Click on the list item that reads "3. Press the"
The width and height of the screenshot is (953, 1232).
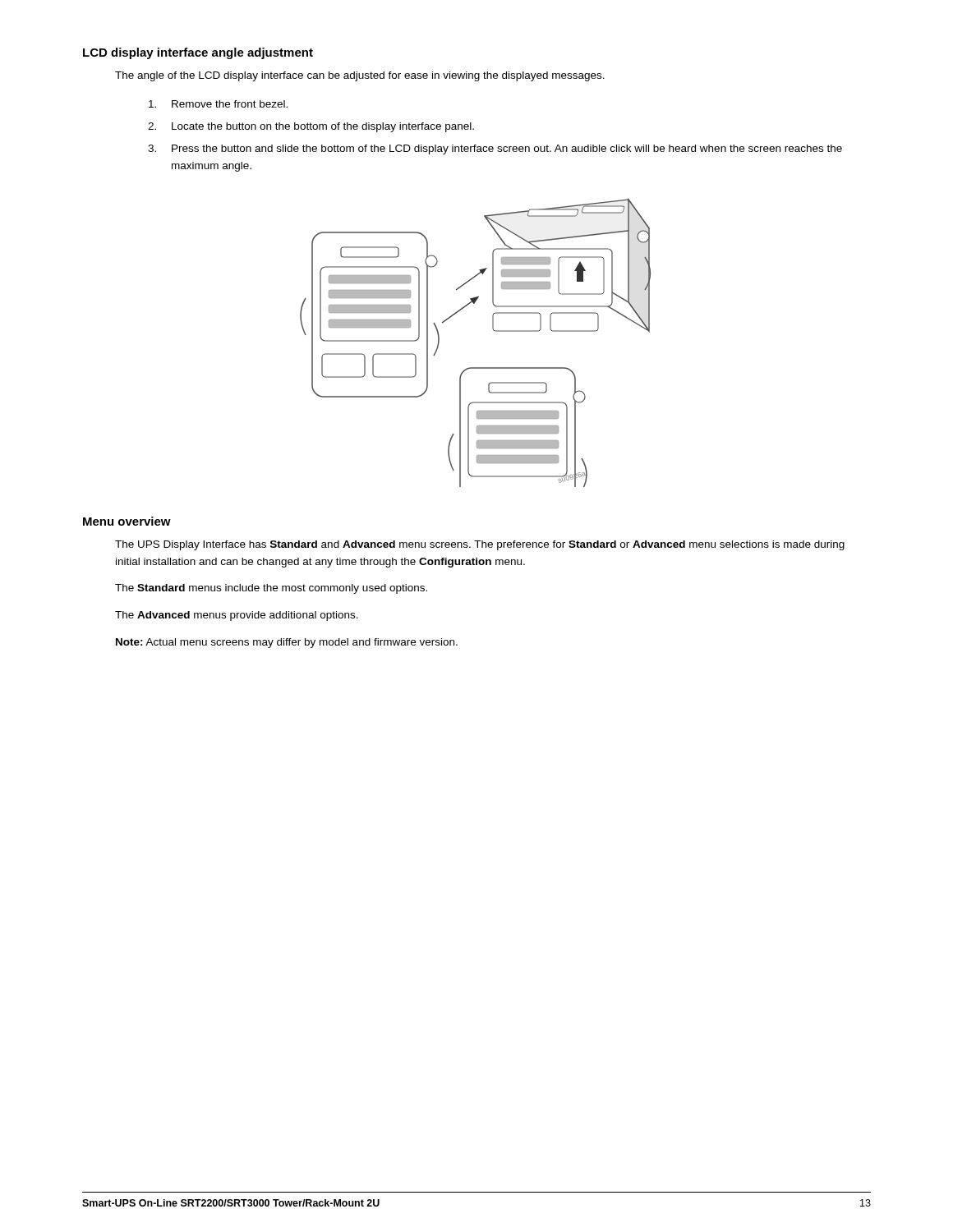(509, 157)
